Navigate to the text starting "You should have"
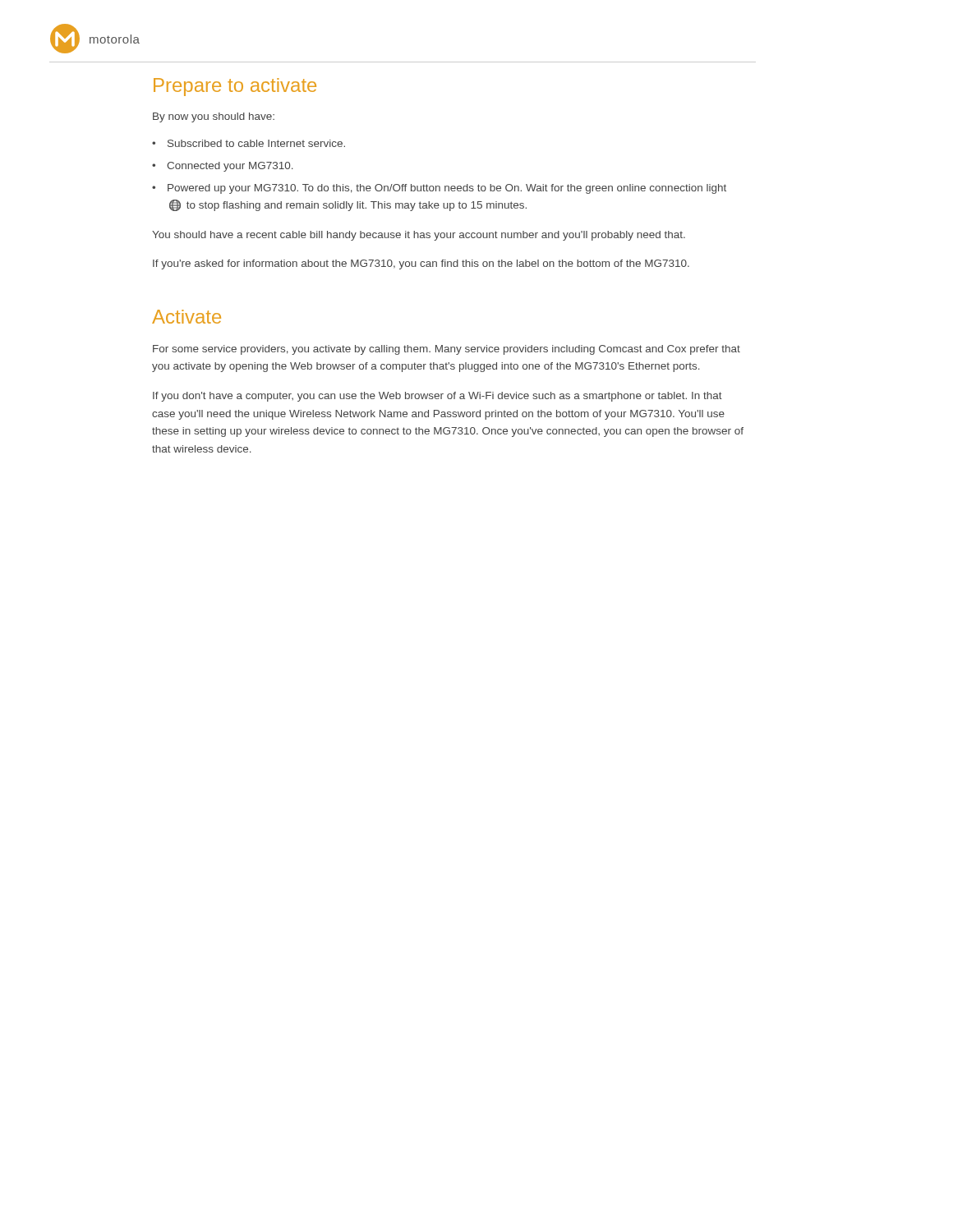Image resolution: width=953 pixels, height=1232 pixels. coord(448,234)
